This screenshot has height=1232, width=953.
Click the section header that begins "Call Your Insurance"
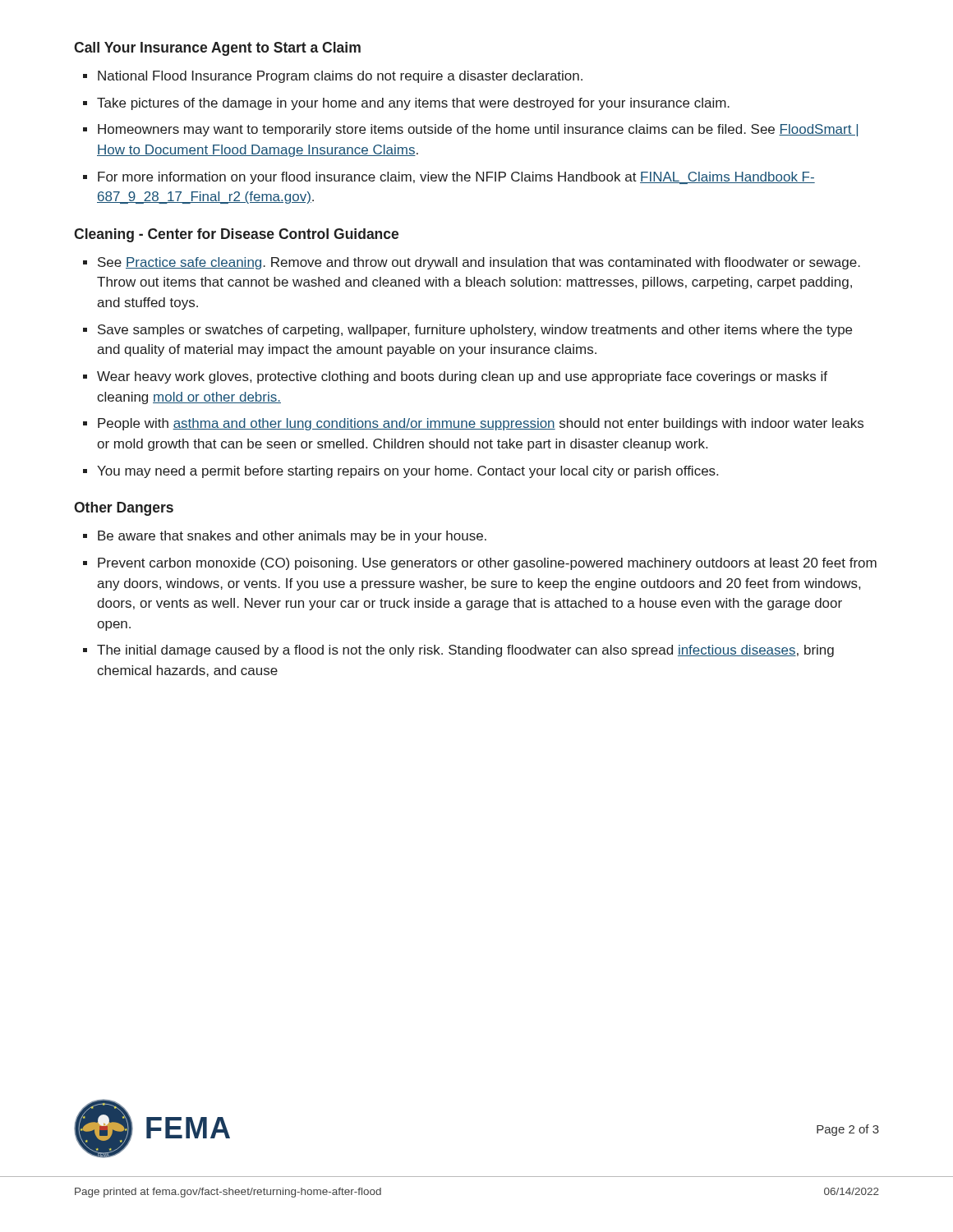[x=218, y=48]
